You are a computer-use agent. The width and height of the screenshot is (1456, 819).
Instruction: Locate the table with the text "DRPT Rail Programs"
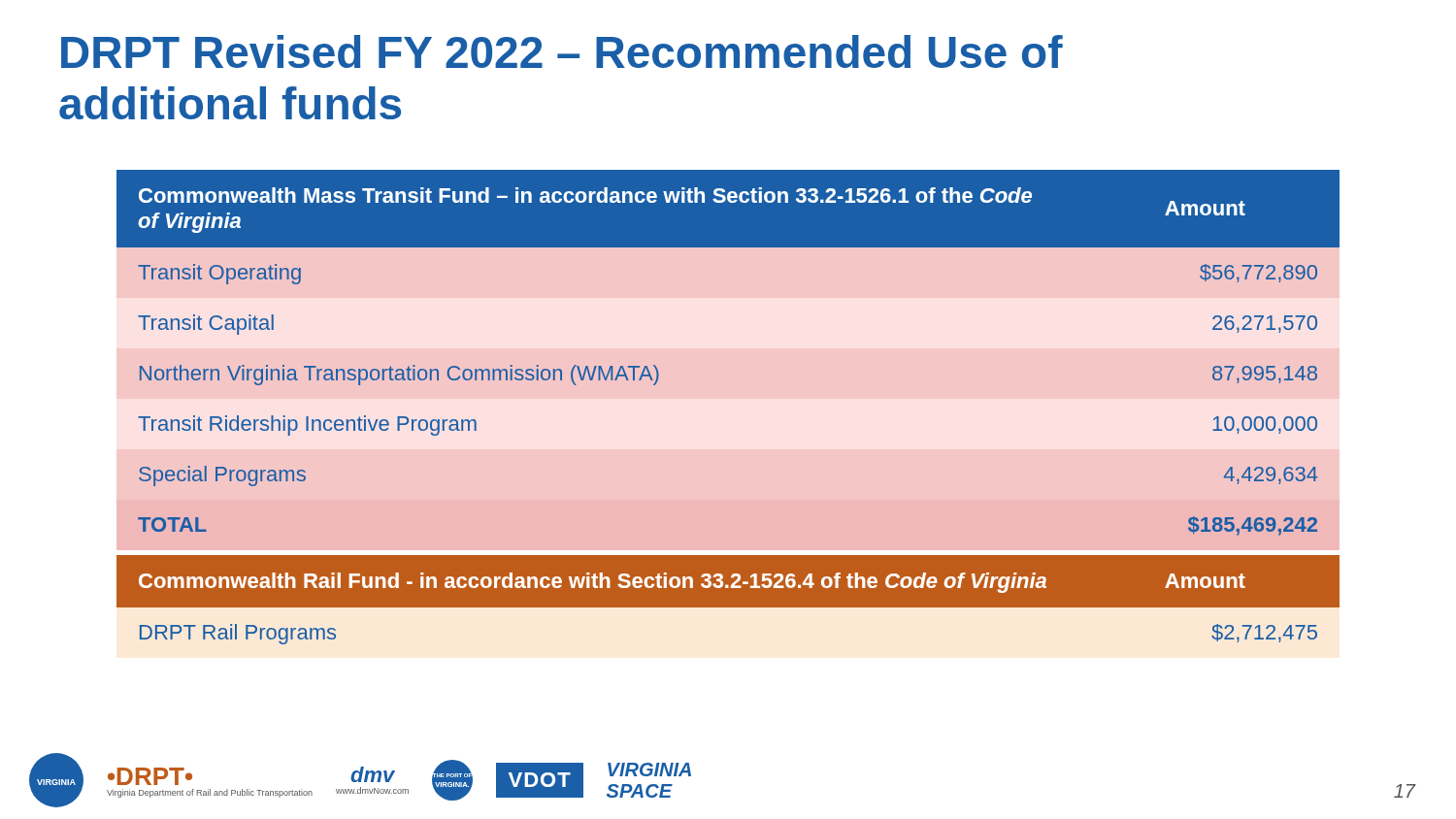point(728,606)
